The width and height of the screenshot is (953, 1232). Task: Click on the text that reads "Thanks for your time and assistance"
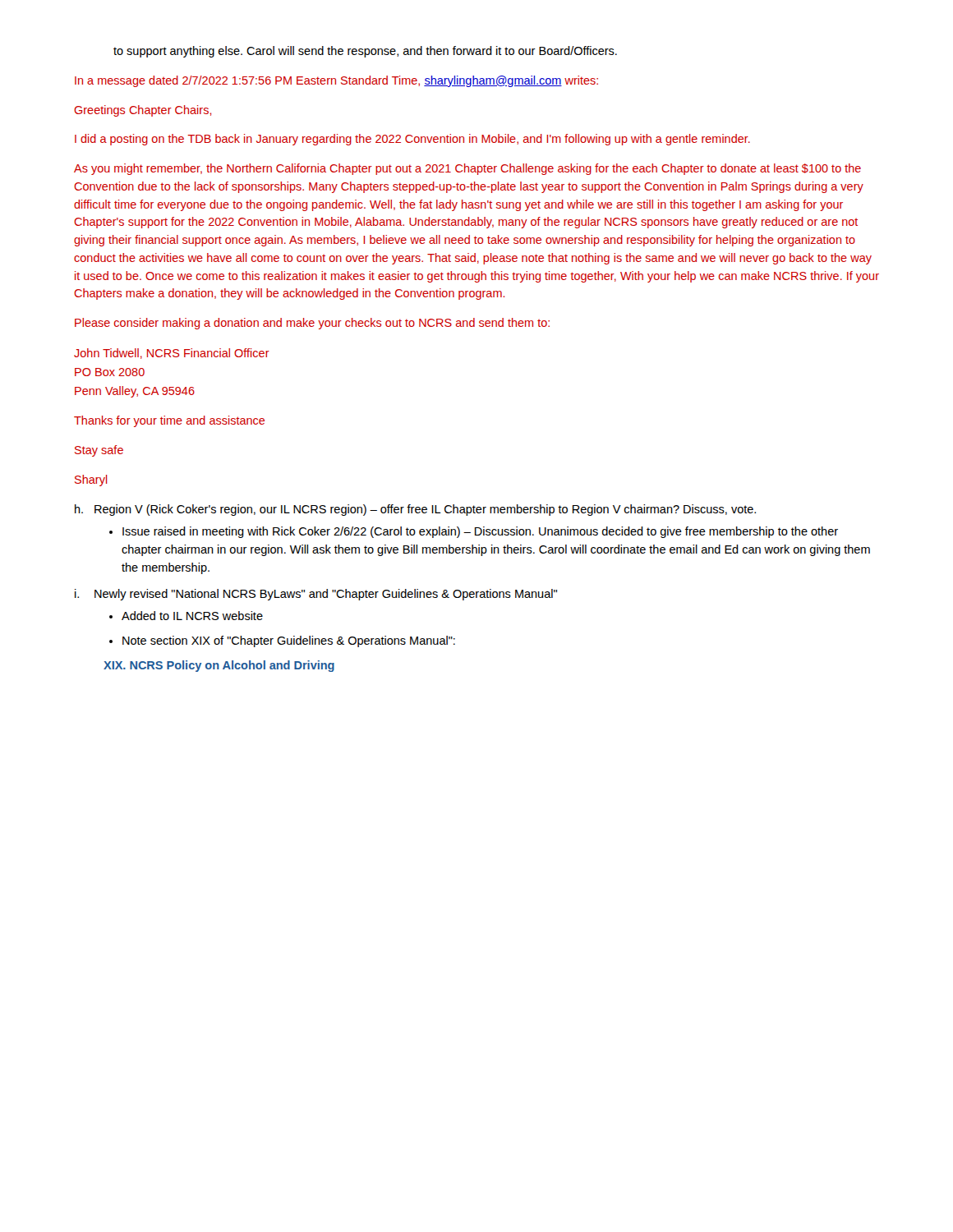click(170, 421)
